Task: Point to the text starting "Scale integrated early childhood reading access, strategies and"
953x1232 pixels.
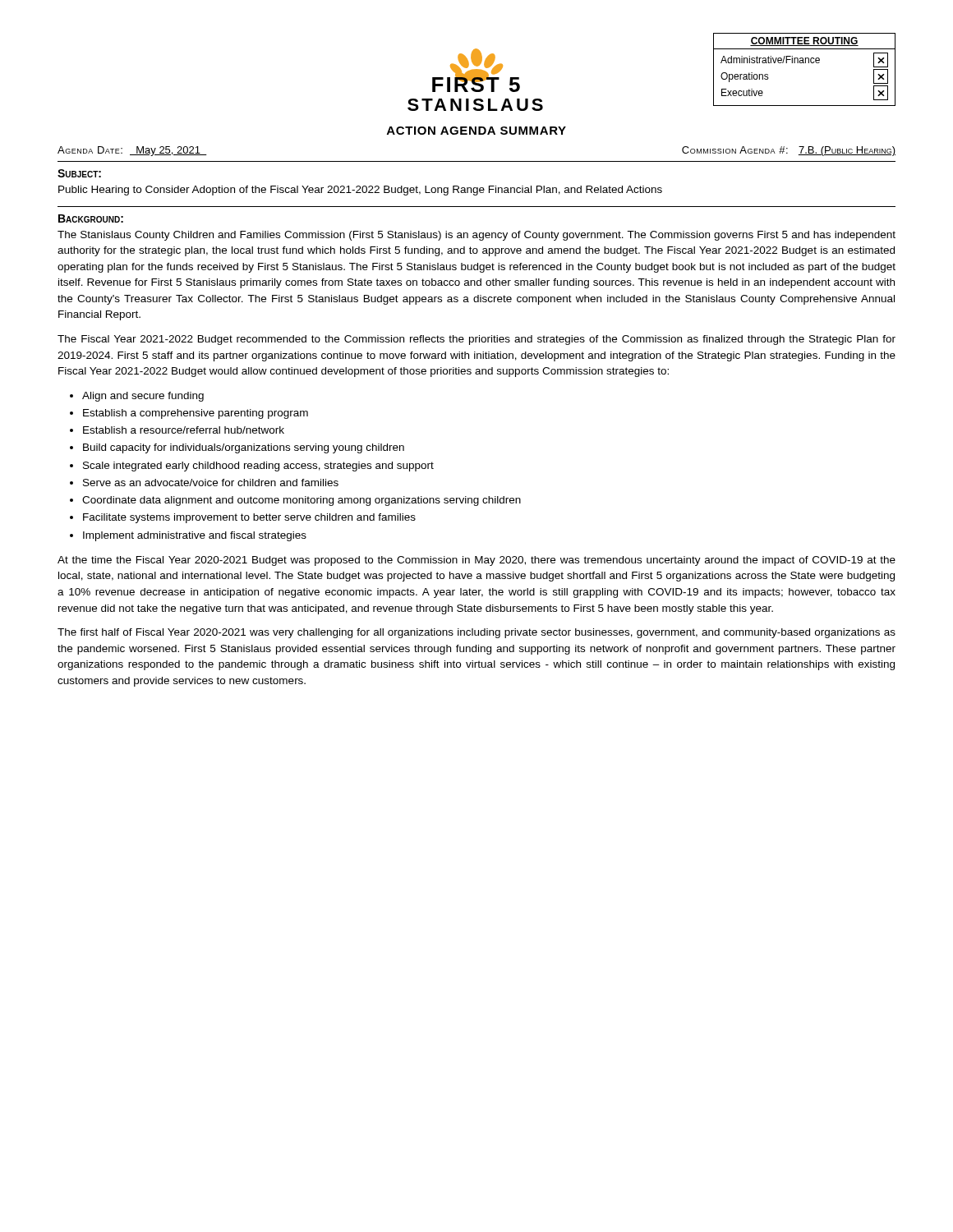Action: pyautogui.click(x=258, y=465)
